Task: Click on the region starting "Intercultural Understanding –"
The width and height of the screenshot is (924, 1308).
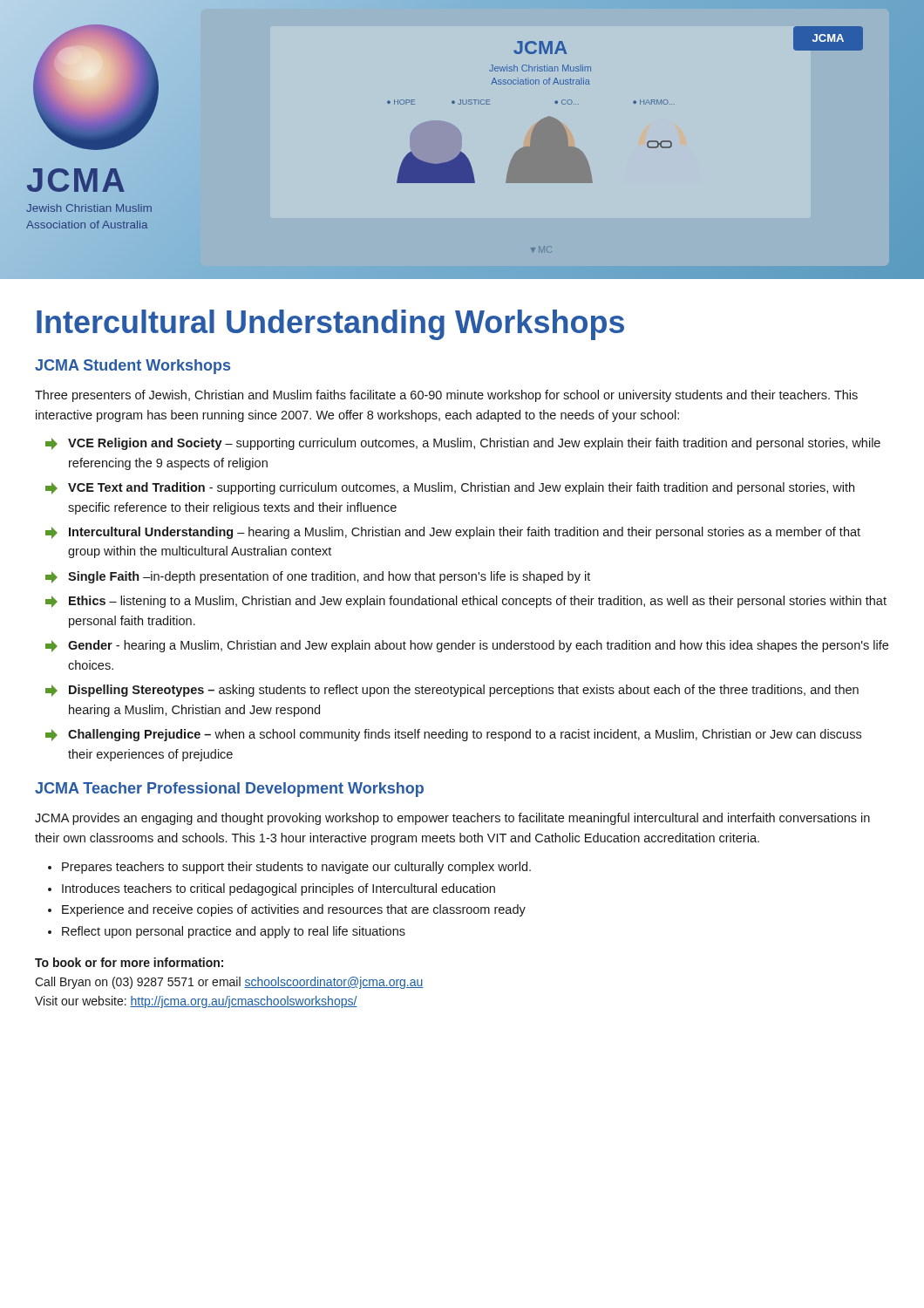Action: (x=466, y=542)
